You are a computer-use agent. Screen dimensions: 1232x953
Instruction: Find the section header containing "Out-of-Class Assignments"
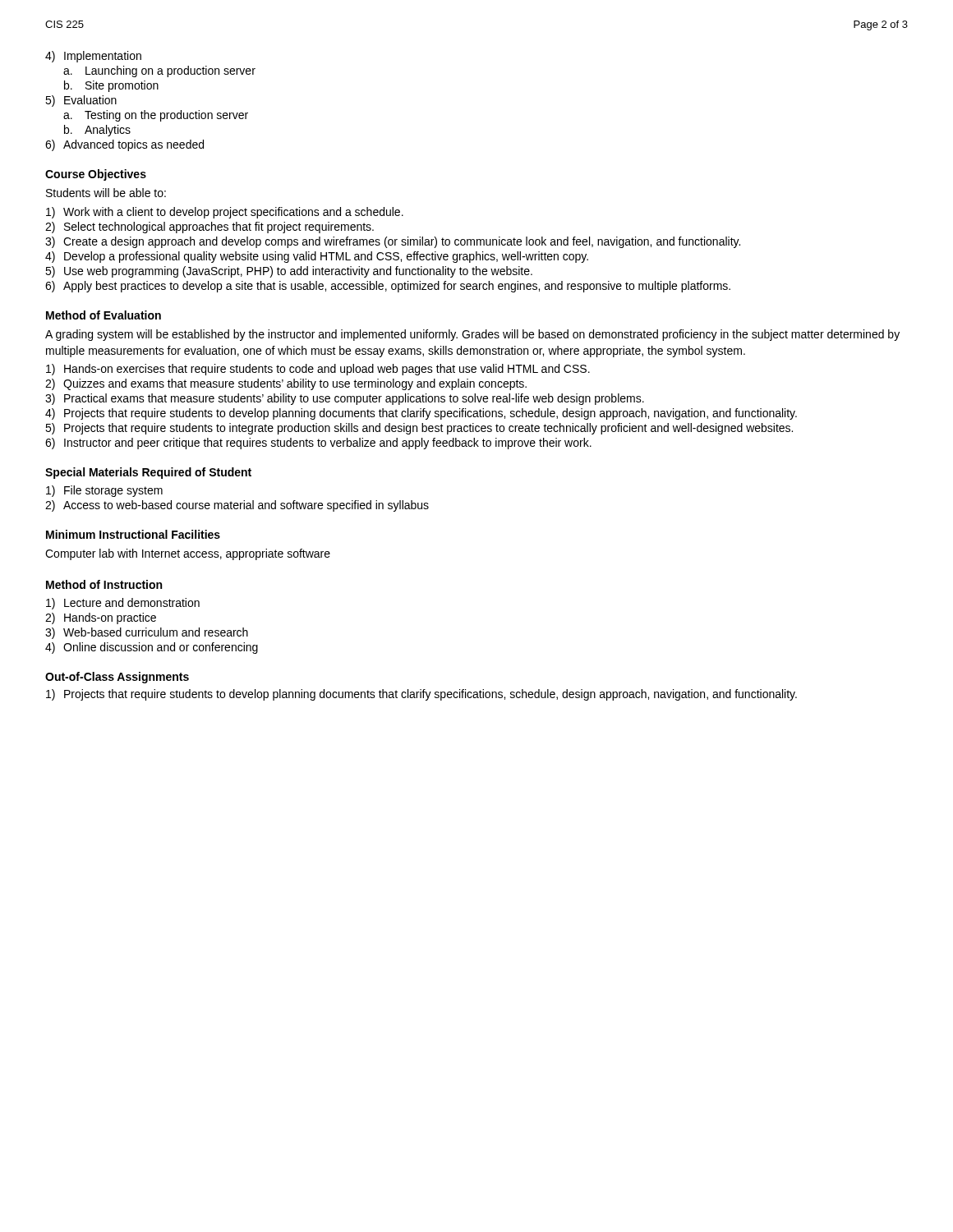pyautogui.click(x=117, y=676)
